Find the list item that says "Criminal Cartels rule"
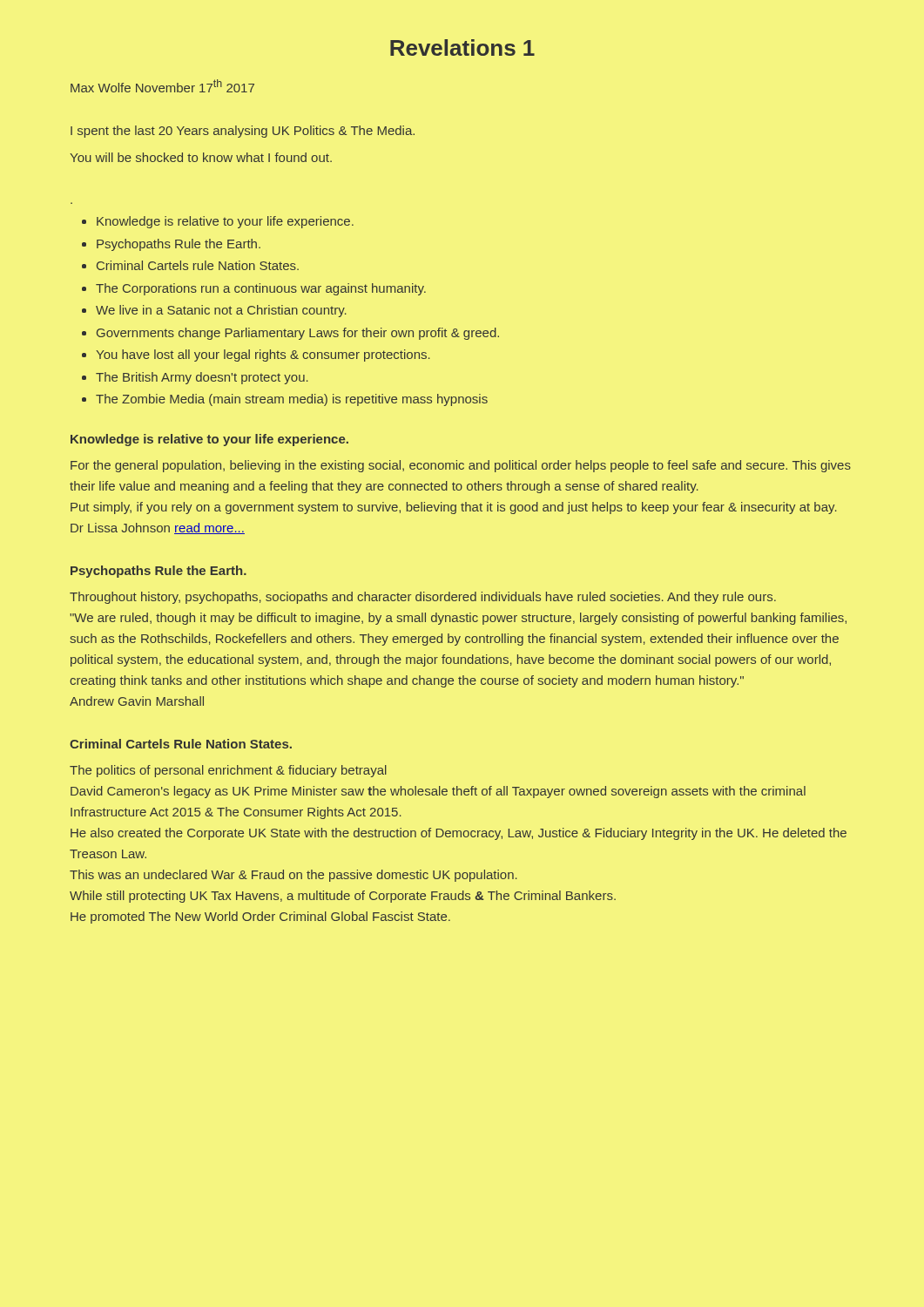Image resolution: width=924 pixels, height=1307 pixels. pyautogui.click(x=198, y=265)
